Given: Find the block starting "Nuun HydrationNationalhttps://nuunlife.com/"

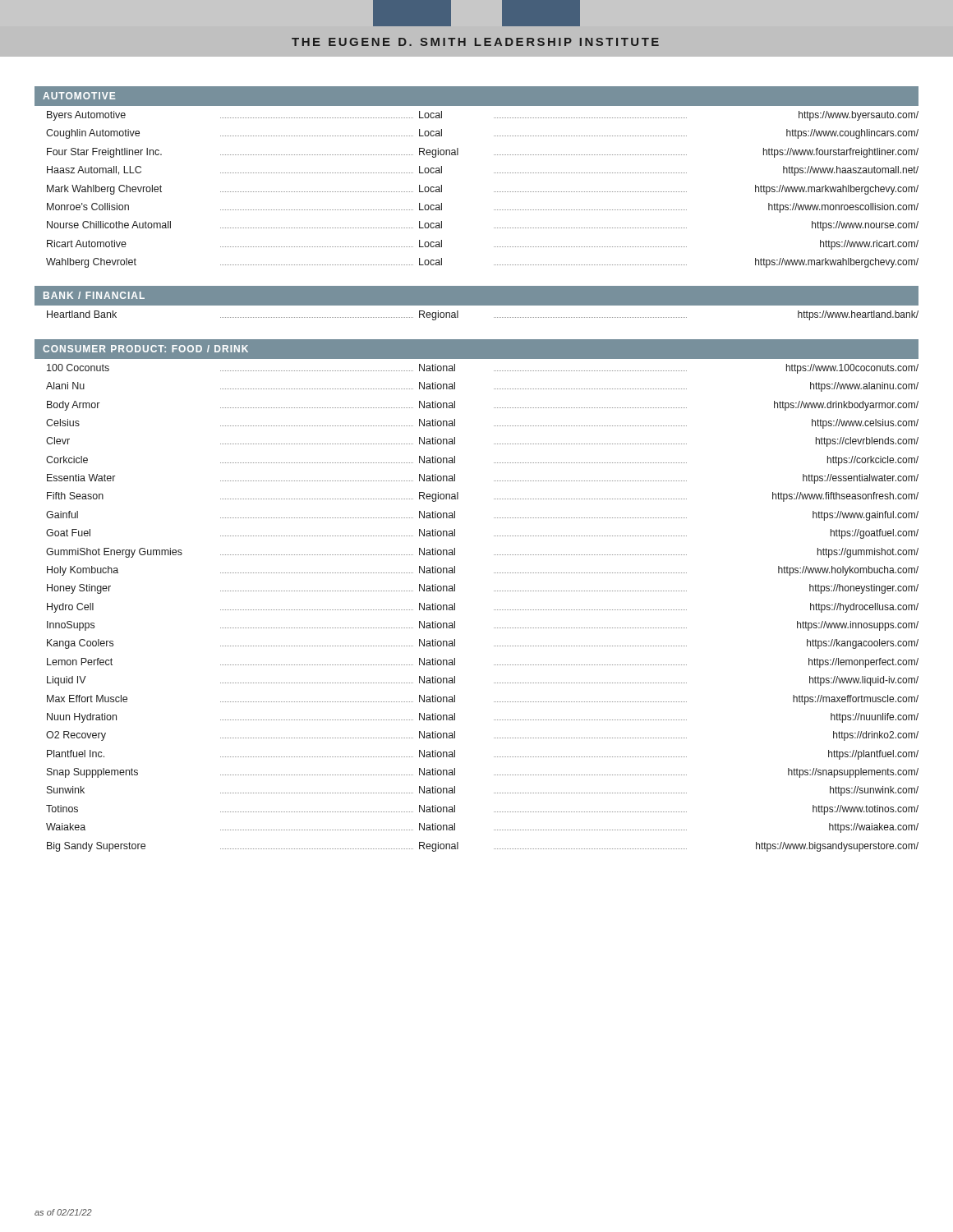Looking at the screenshot, I should click(x=83, y=717).
